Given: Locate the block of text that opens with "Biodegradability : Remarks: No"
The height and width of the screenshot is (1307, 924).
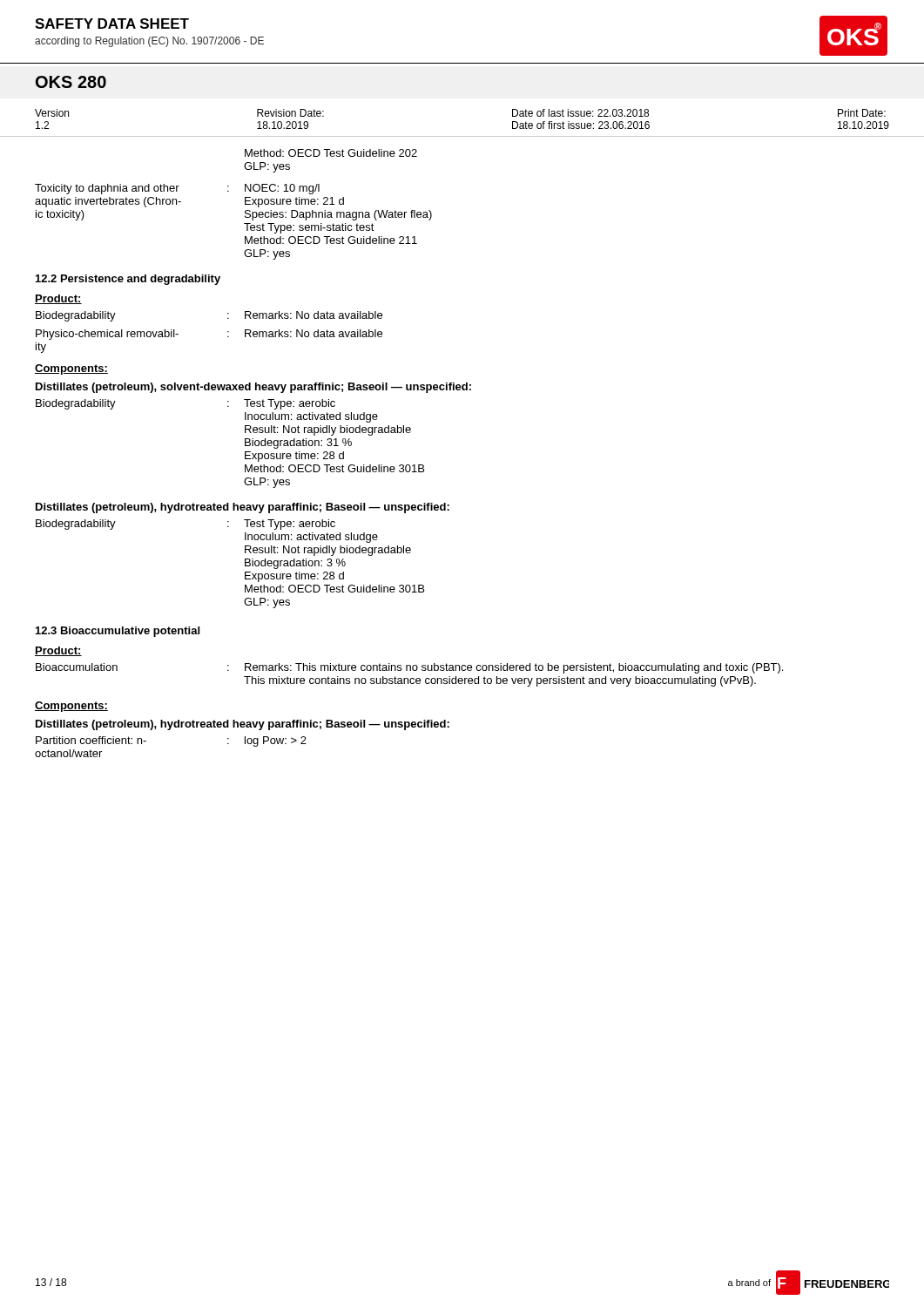Looking at the screenshot, I should 78,316.
